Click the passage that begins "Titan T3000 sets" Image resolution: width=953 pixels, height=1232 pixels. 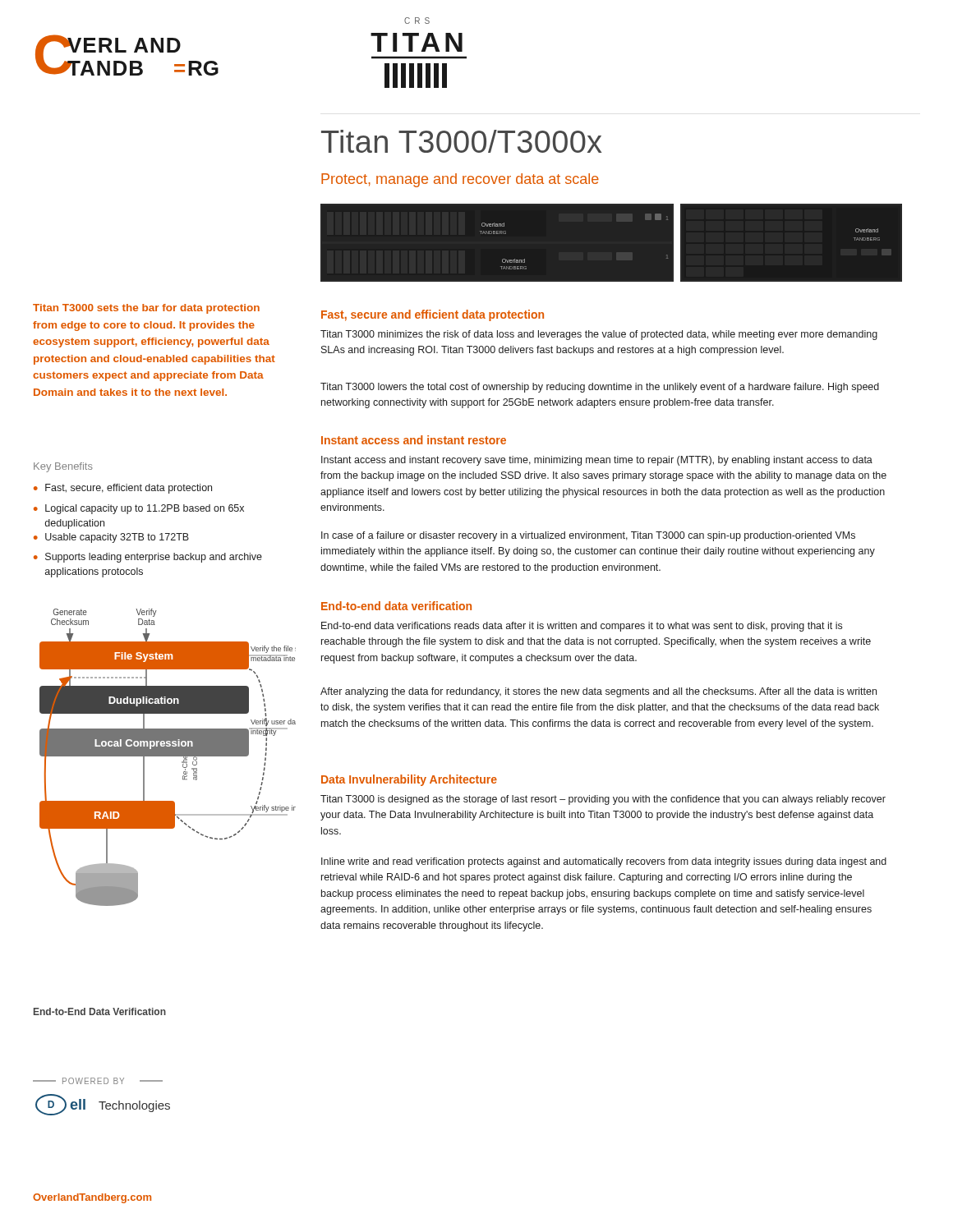pos(154,350)
